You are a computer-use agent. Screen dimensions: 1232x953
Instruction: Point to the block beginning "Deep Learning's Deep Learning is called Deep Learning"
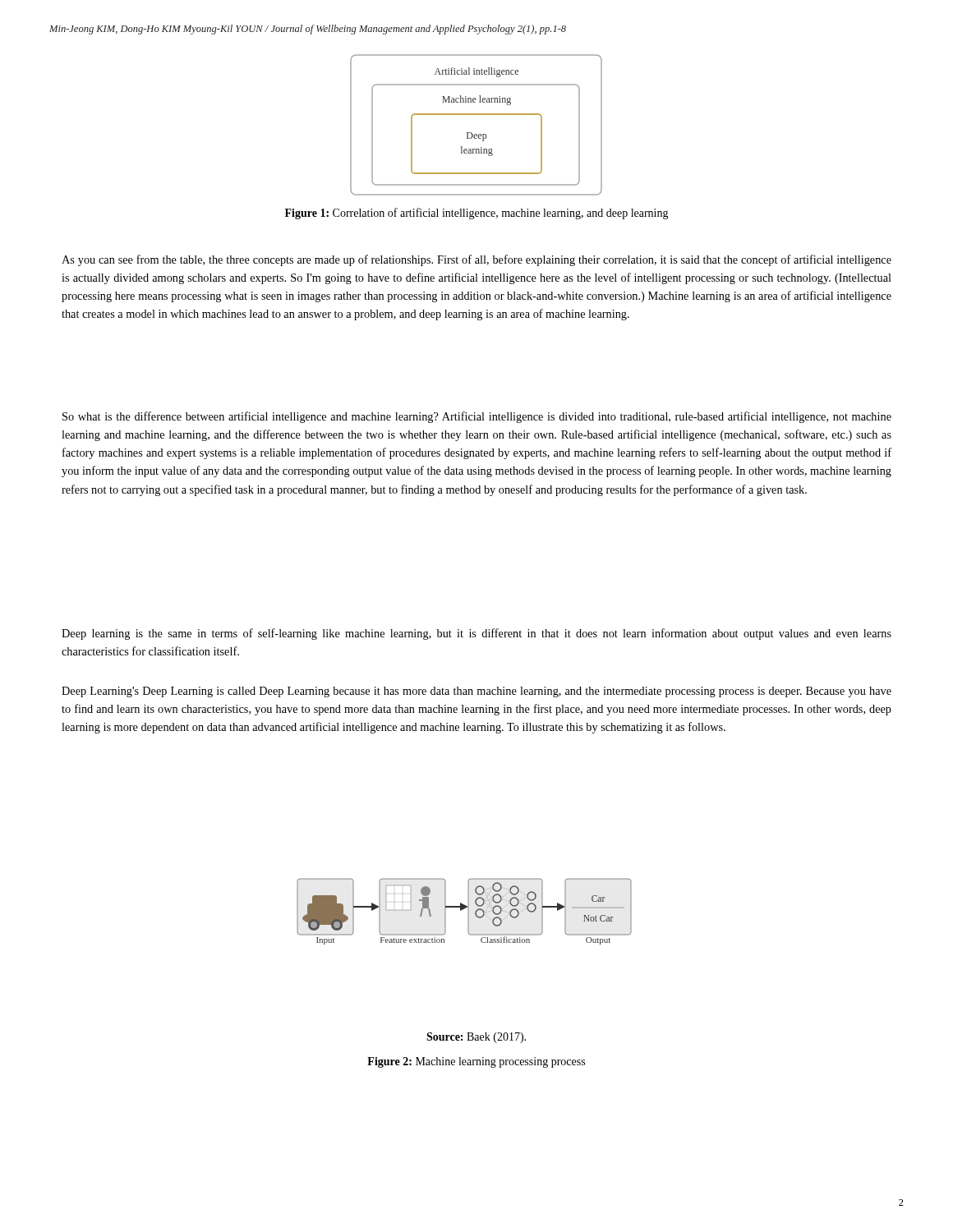click(476, 709)
